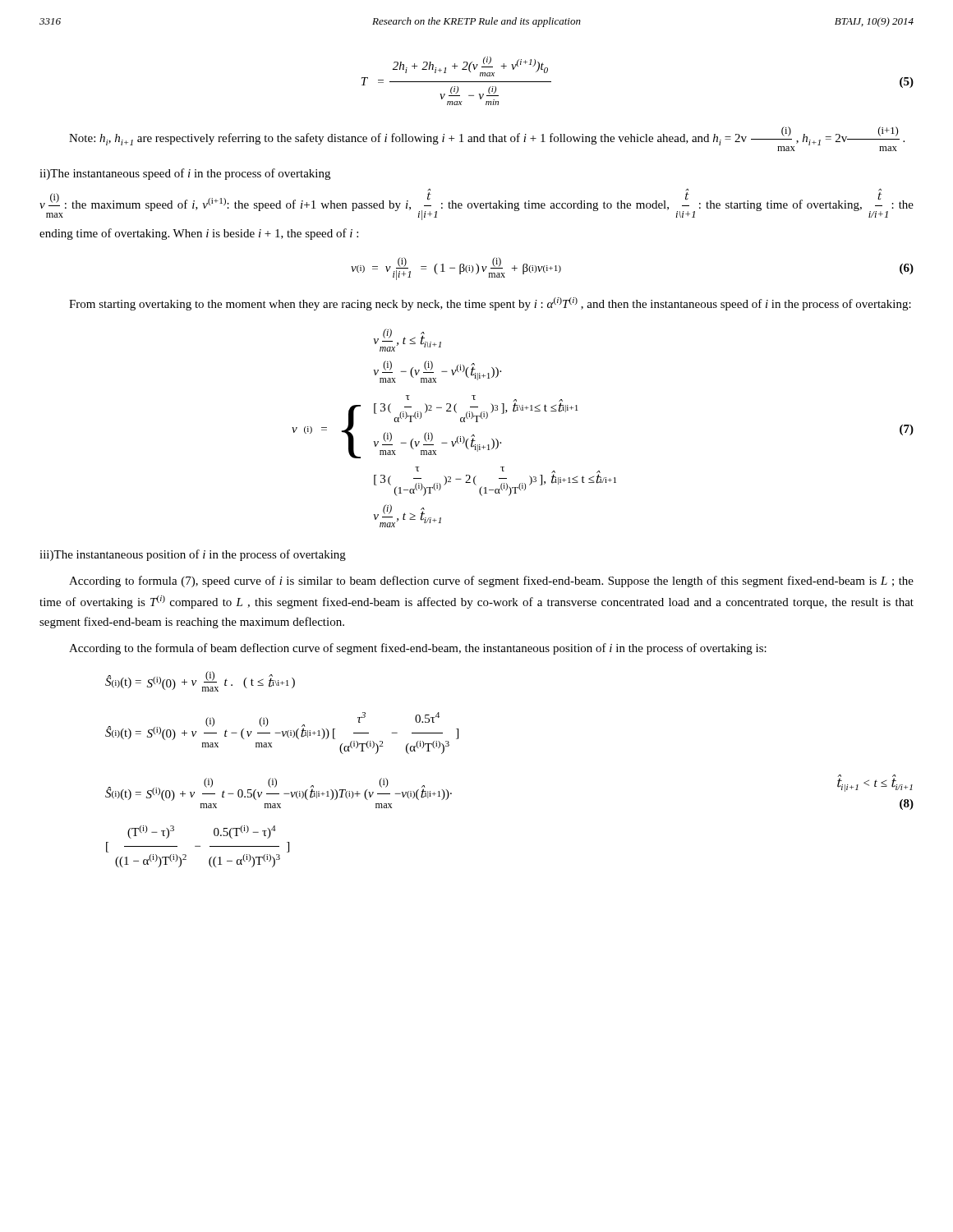
Task: Find the text starting "v(i) = v(i)i|i+1 = (1 −"
Action: [x=476, y=268]
